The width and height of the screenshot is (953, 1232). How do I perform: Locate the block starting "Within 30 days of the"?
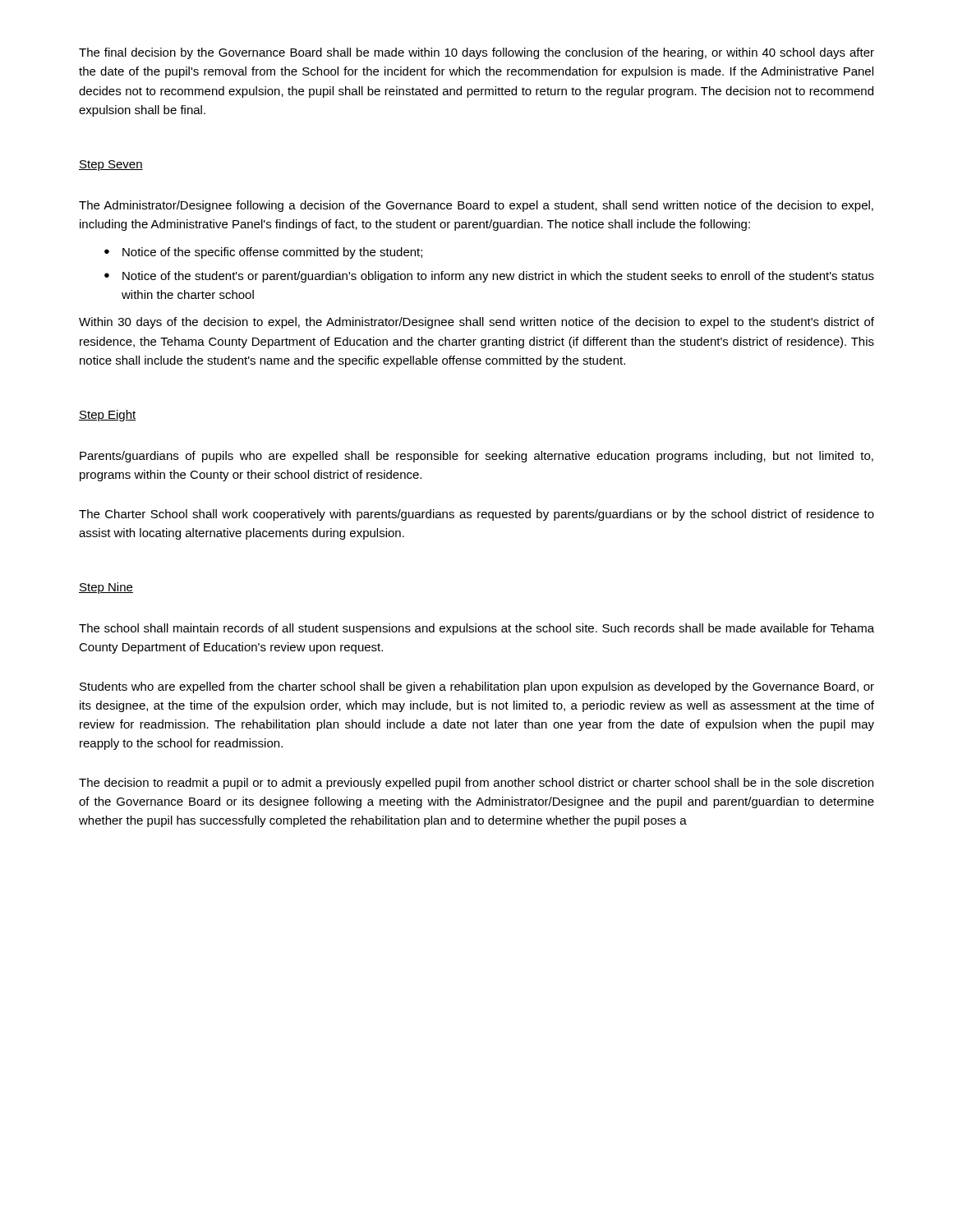point(476,341)
